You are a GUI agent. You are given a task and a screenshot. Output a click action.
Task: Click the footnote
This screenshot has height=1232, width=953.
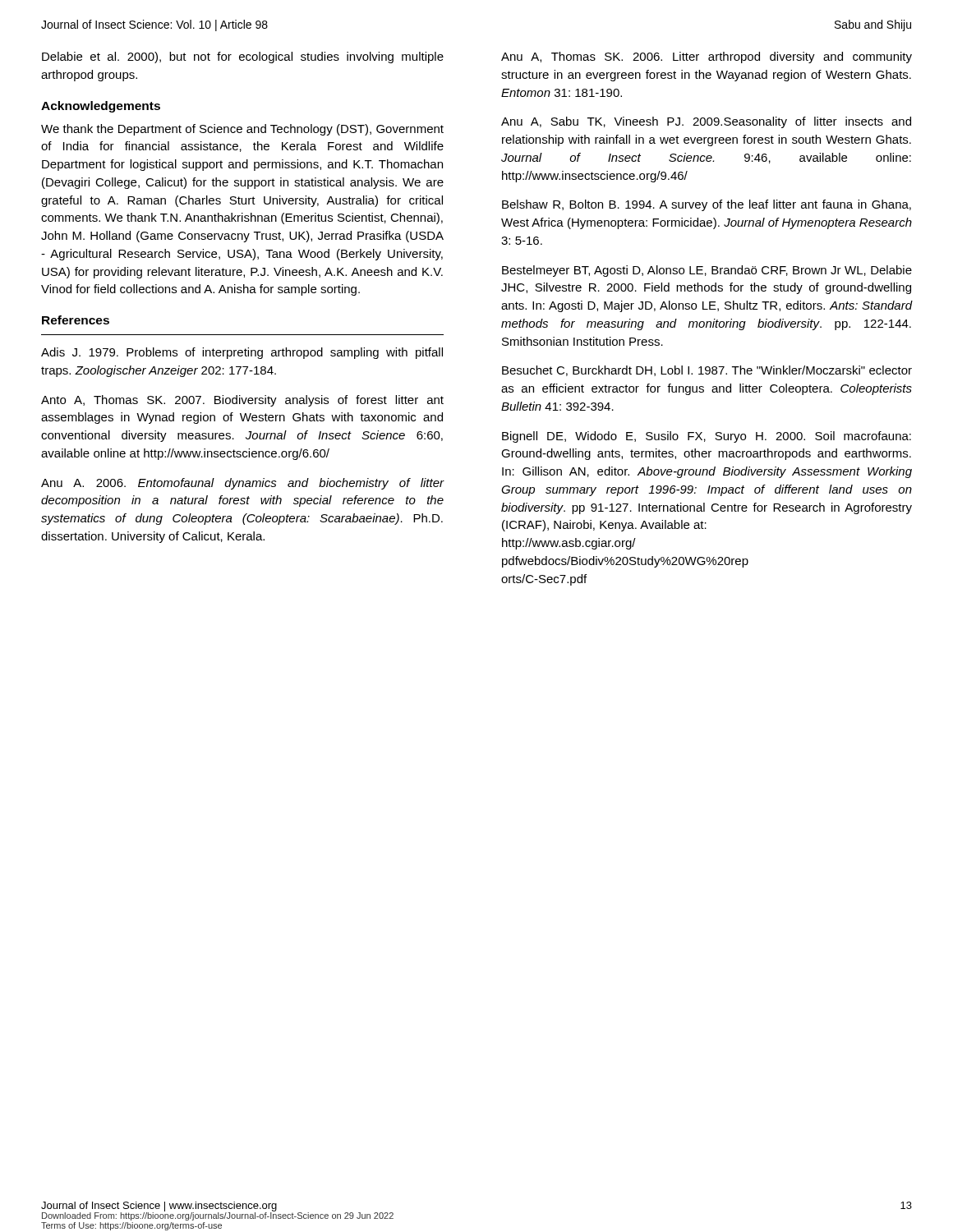[217, 1221]
